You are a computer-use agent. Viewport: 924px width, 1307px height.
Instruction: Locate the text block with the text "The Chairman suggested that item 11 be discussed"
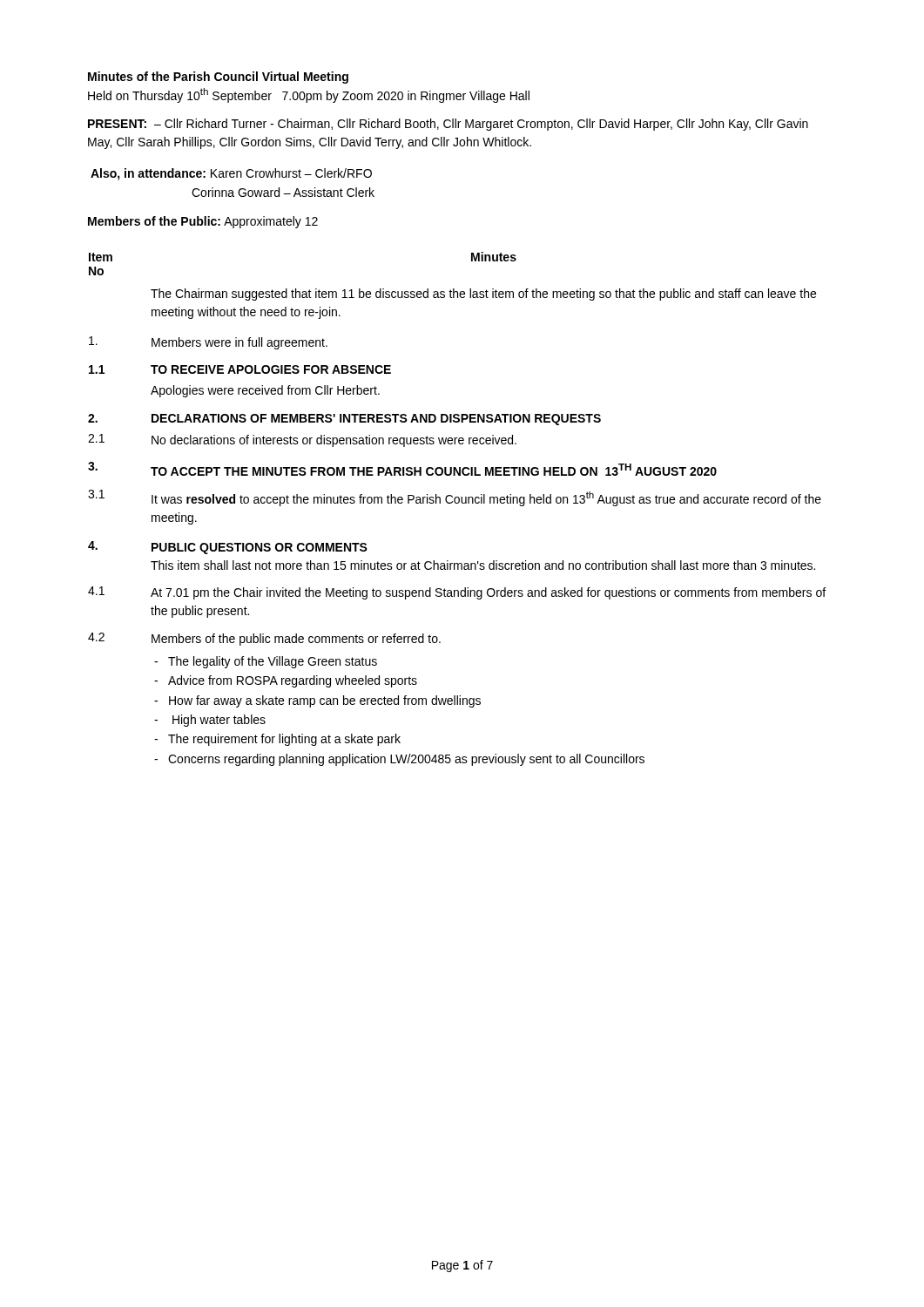tap(484, 303)
